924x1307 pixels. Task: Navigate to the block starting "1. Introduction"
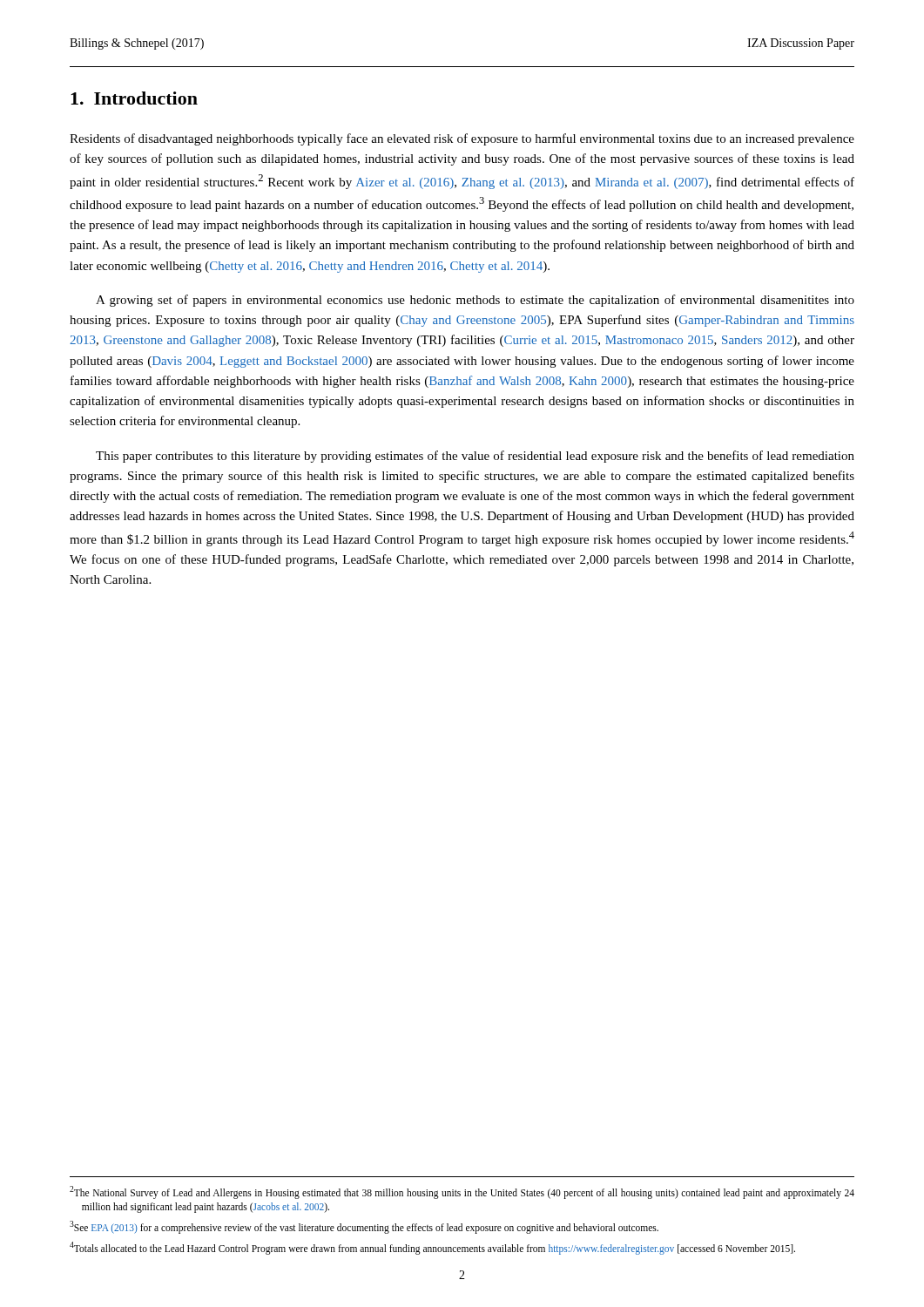[134, 98]
